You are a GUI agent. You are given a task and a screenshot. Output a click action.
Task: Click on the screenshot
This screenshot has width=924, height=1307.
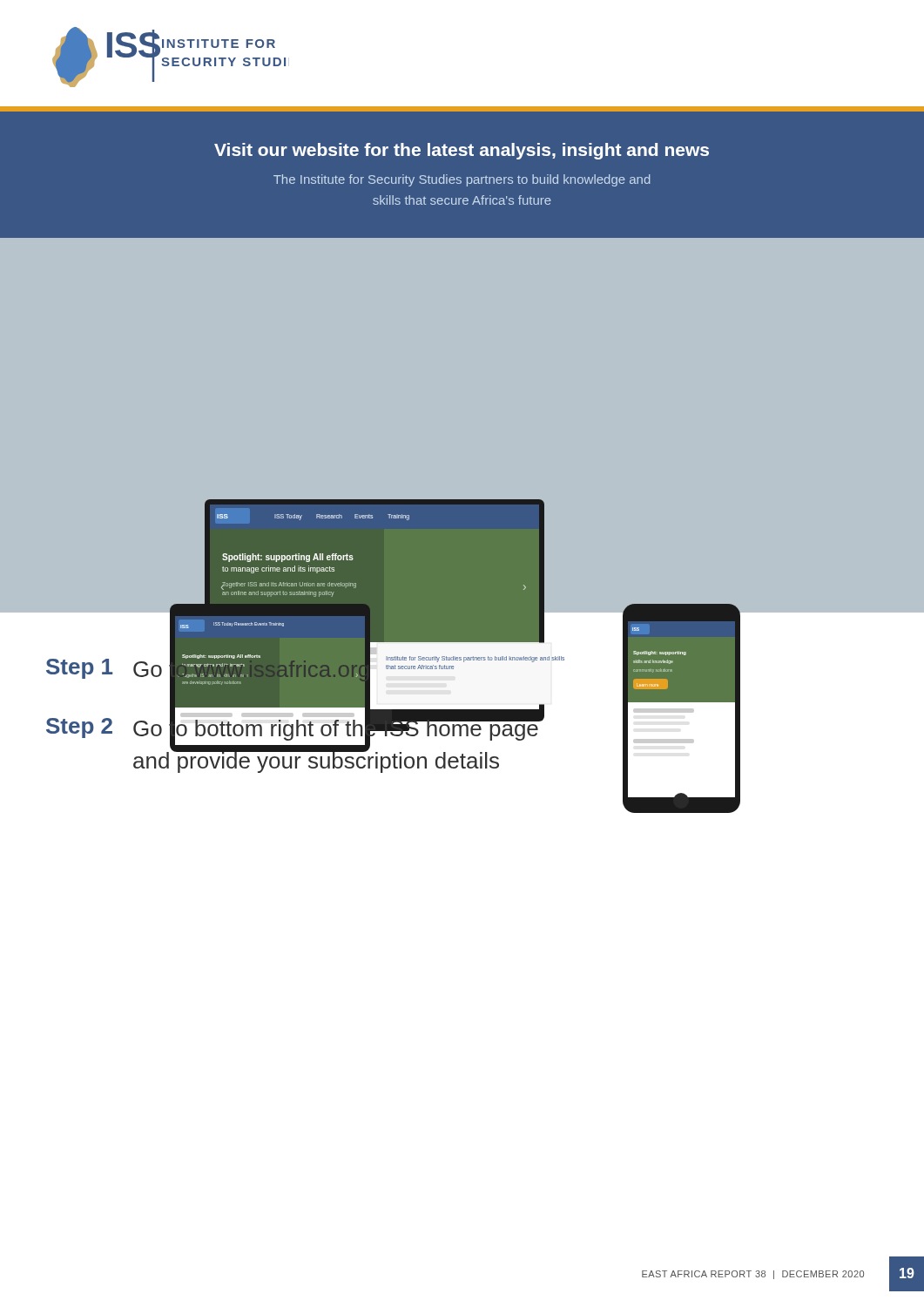[x=464, y=665]
